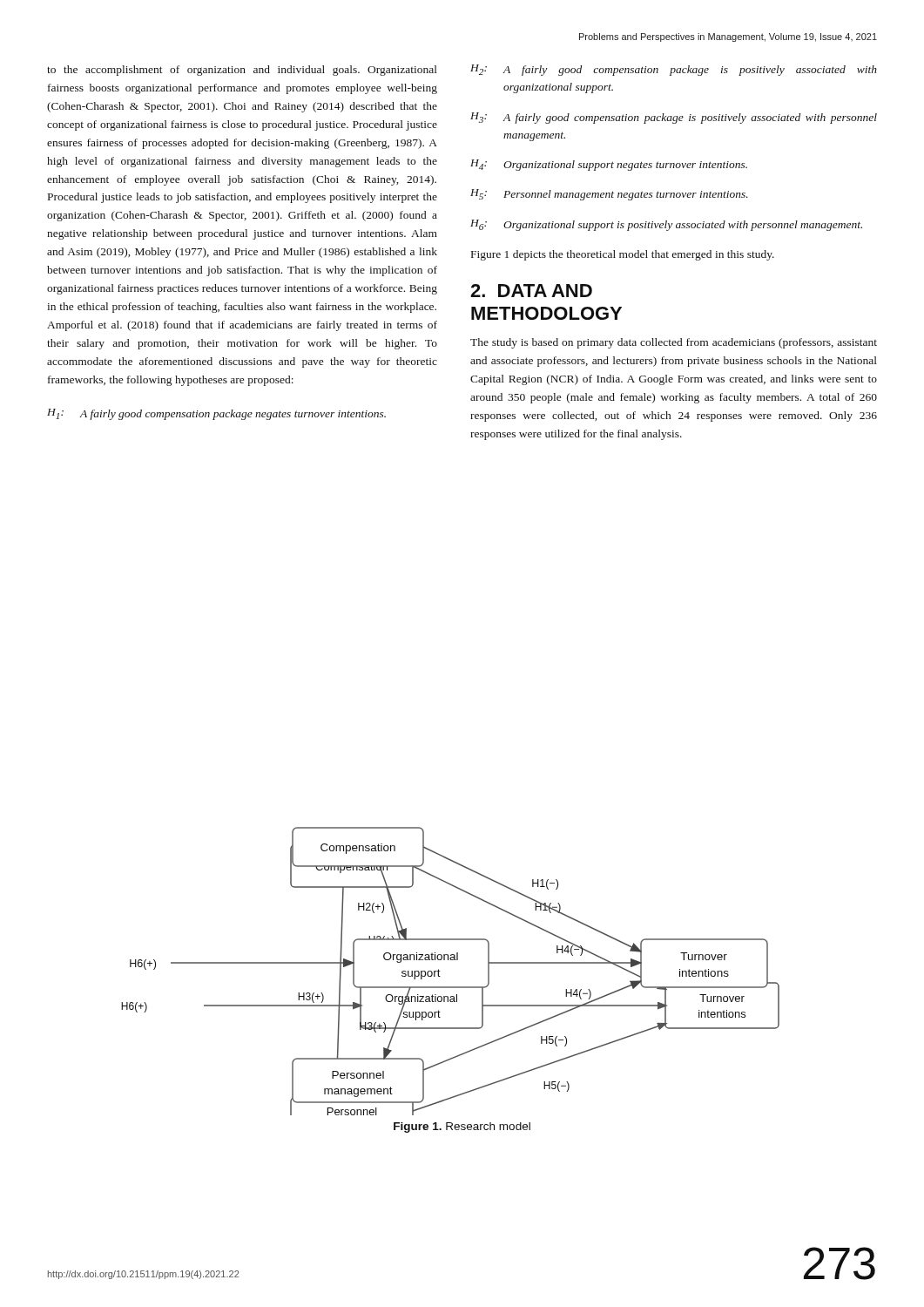Find the block starting "The study is based on"
The width and height of the screenshot is (924, 1307).
coord(674,388)
